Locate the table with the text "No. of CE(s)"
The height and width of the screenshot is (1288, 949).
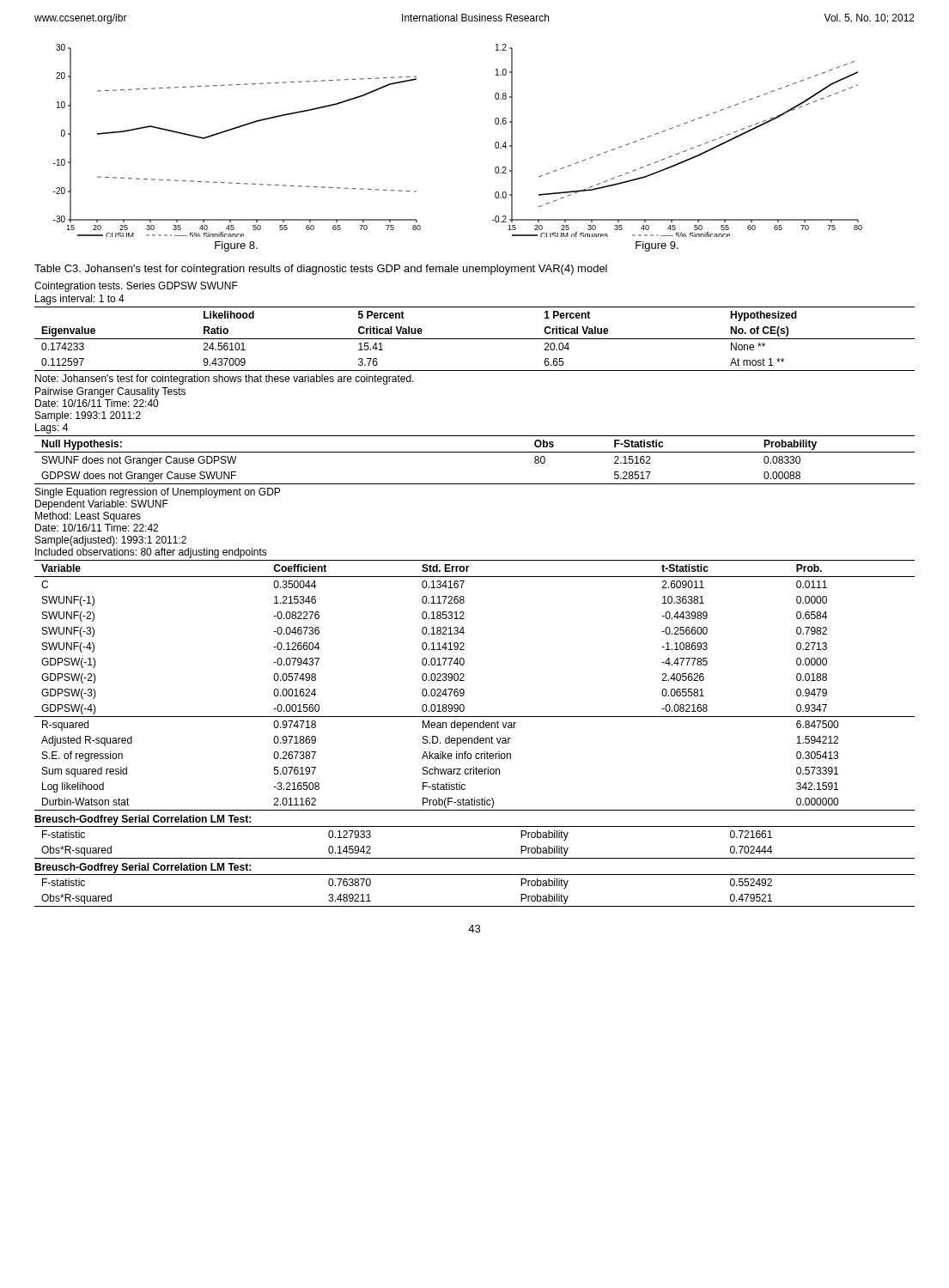point(474,592)
